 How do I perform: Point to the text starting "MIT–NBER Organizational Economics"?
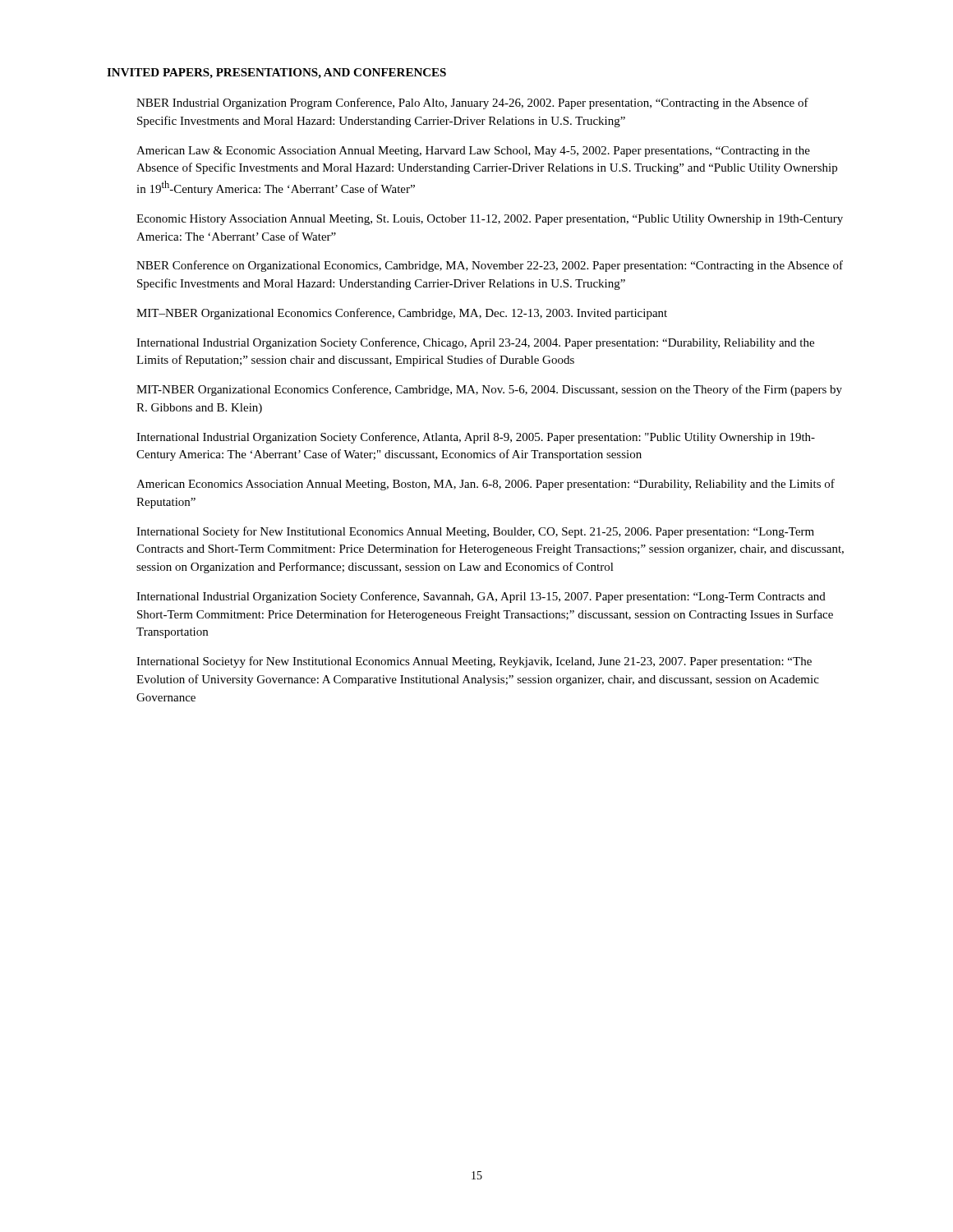(402, 313)
